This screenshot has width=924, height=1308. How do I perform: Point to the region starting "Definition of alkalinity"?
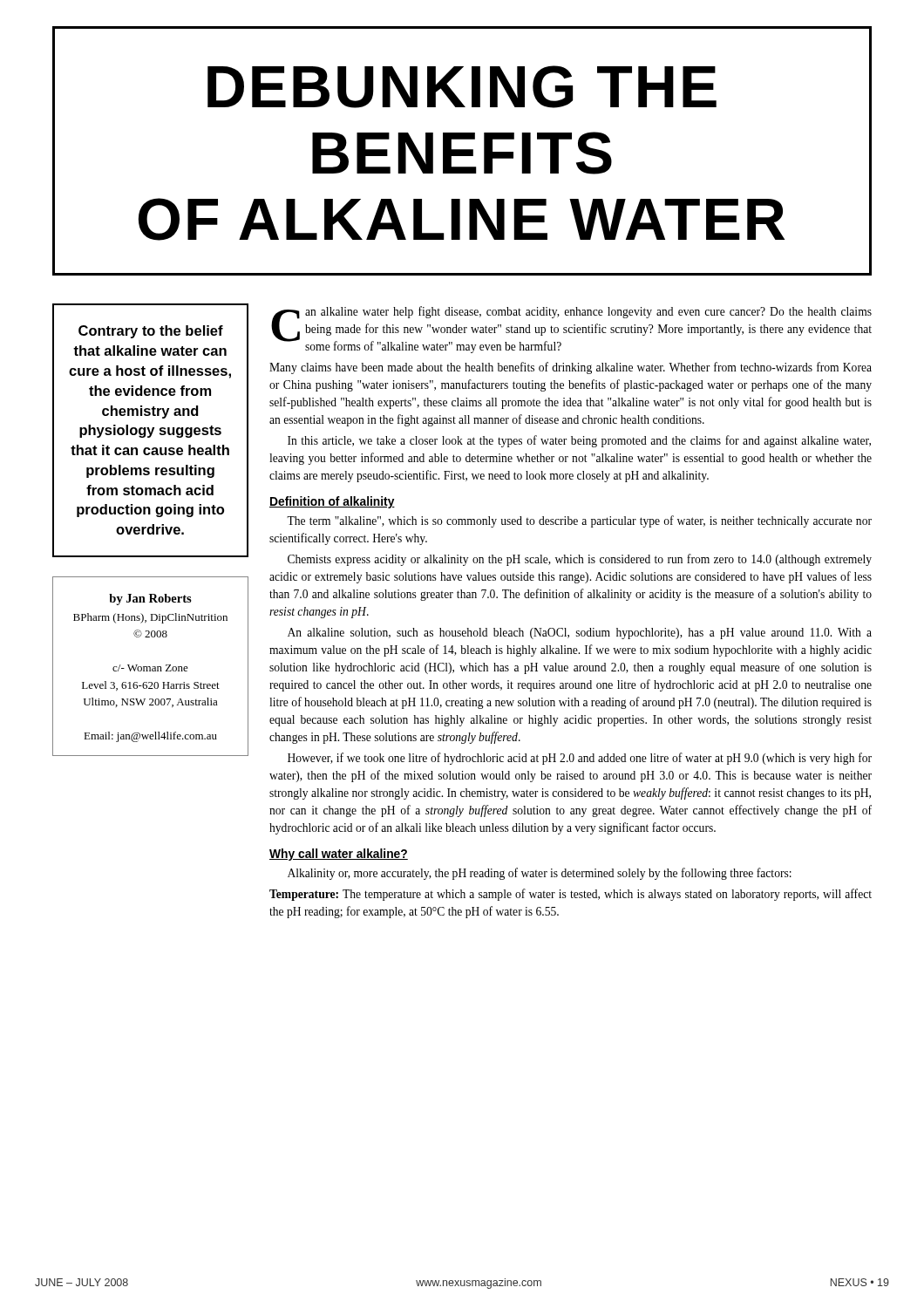(x=332, y=502)
